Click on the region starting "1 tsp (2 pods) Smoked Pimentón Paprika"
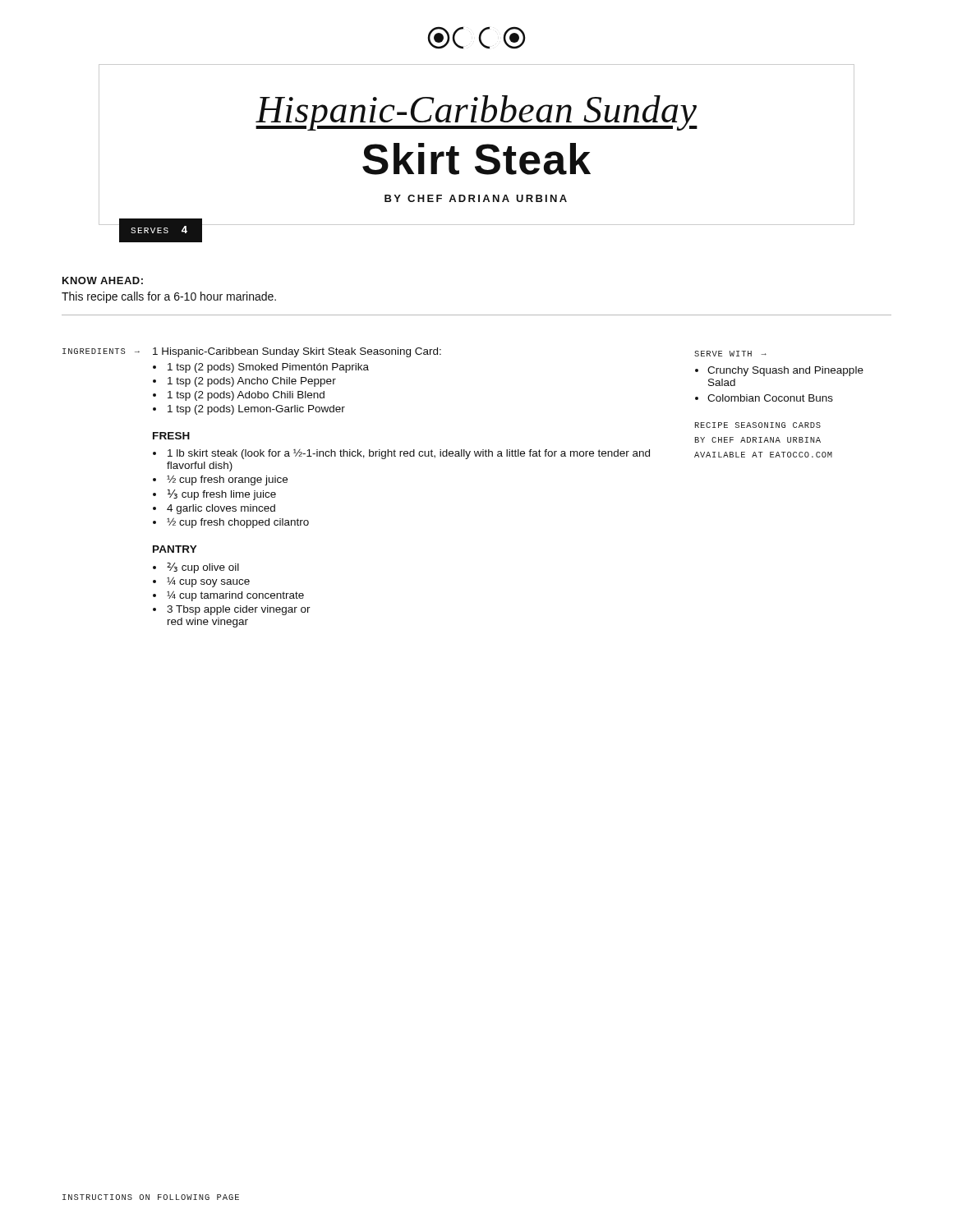Viewport: 953px width, 1232px height. point(268,367)
